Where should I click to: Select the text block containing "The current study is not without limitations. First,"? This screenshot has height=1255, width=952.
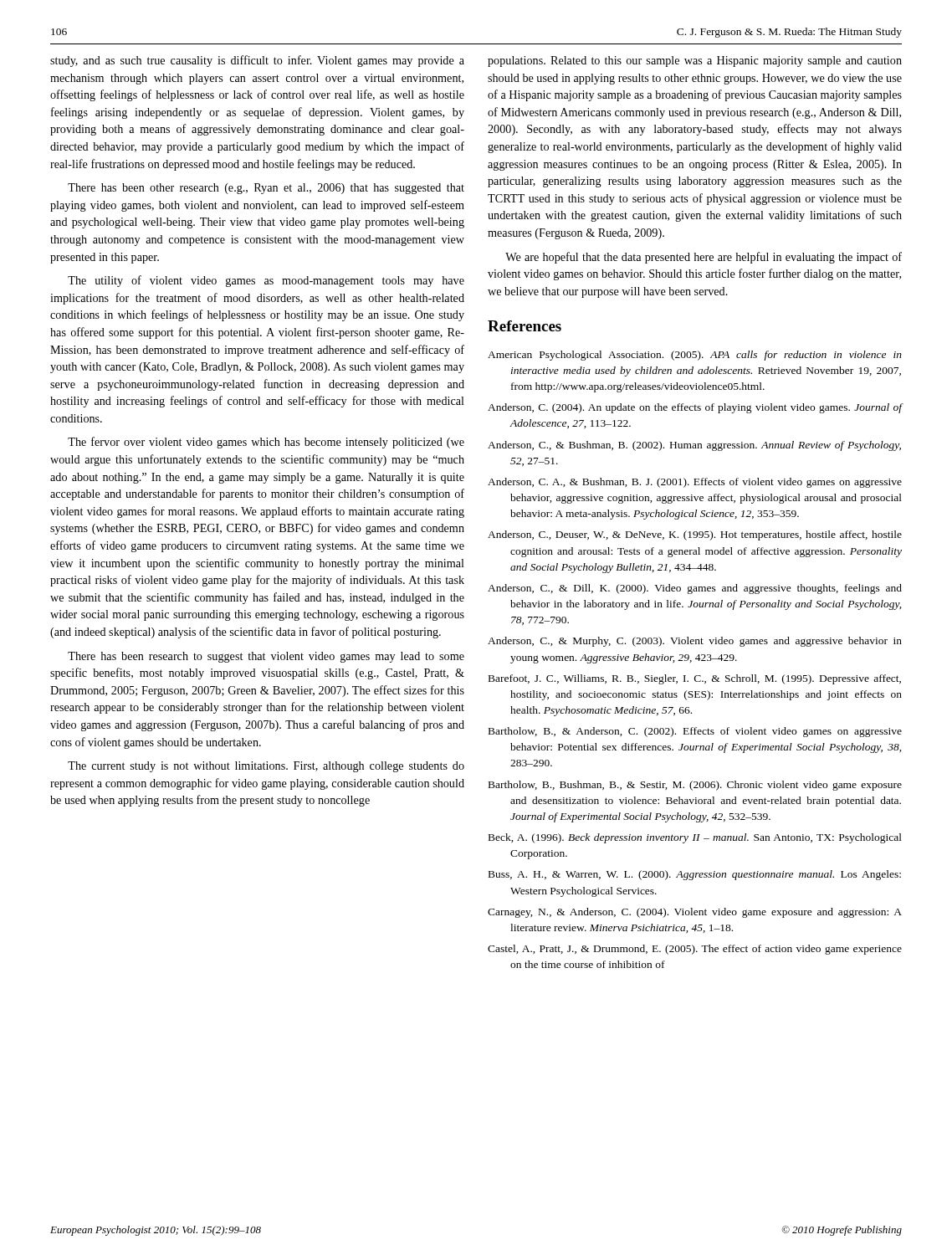pos(257,783)
